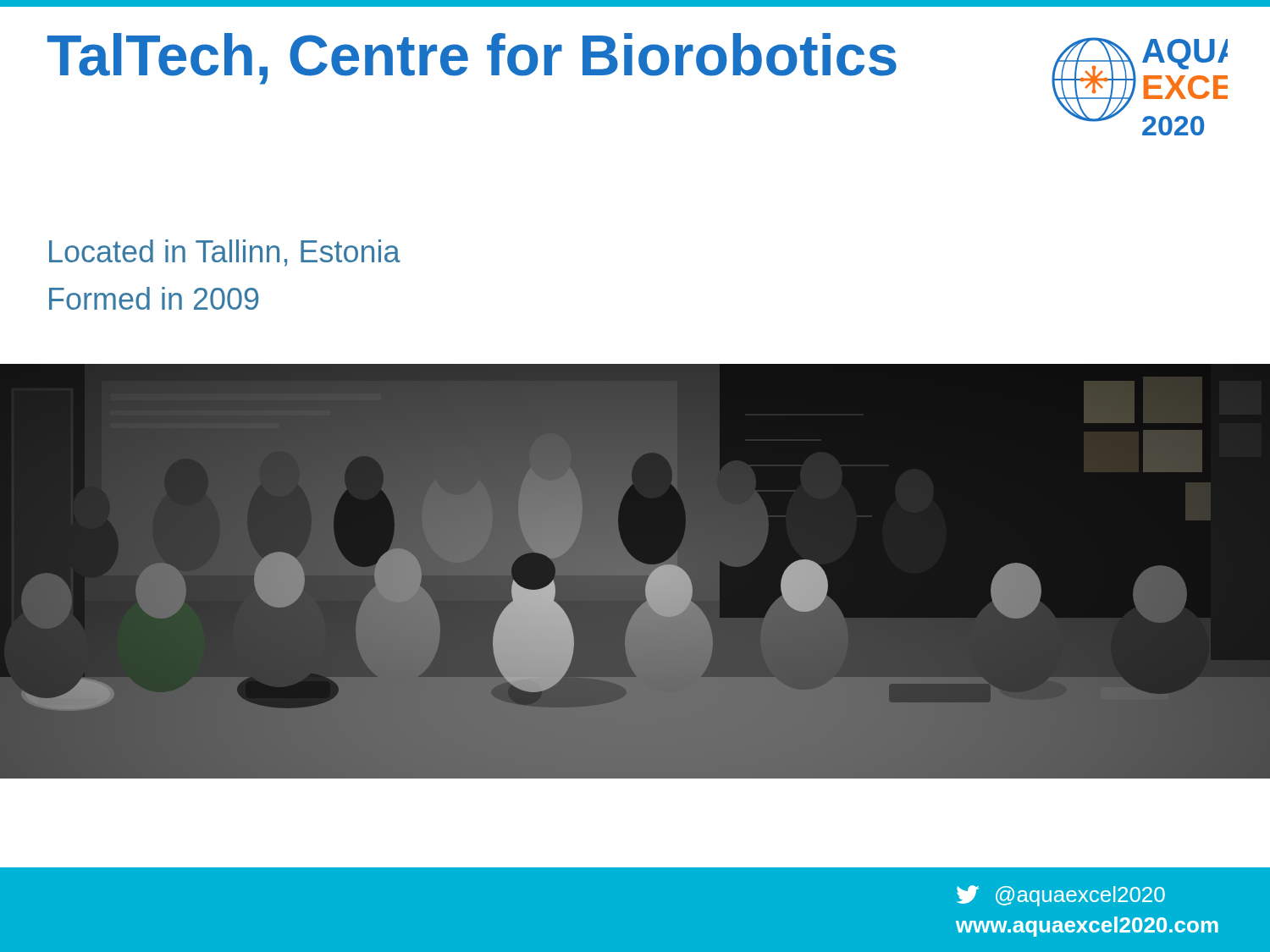Viewport: 1270px width, 952px height.
Task: Locate the block of text that opens with "Located in Tallinn, Estonia"
Action: click(x=223, y=276)
